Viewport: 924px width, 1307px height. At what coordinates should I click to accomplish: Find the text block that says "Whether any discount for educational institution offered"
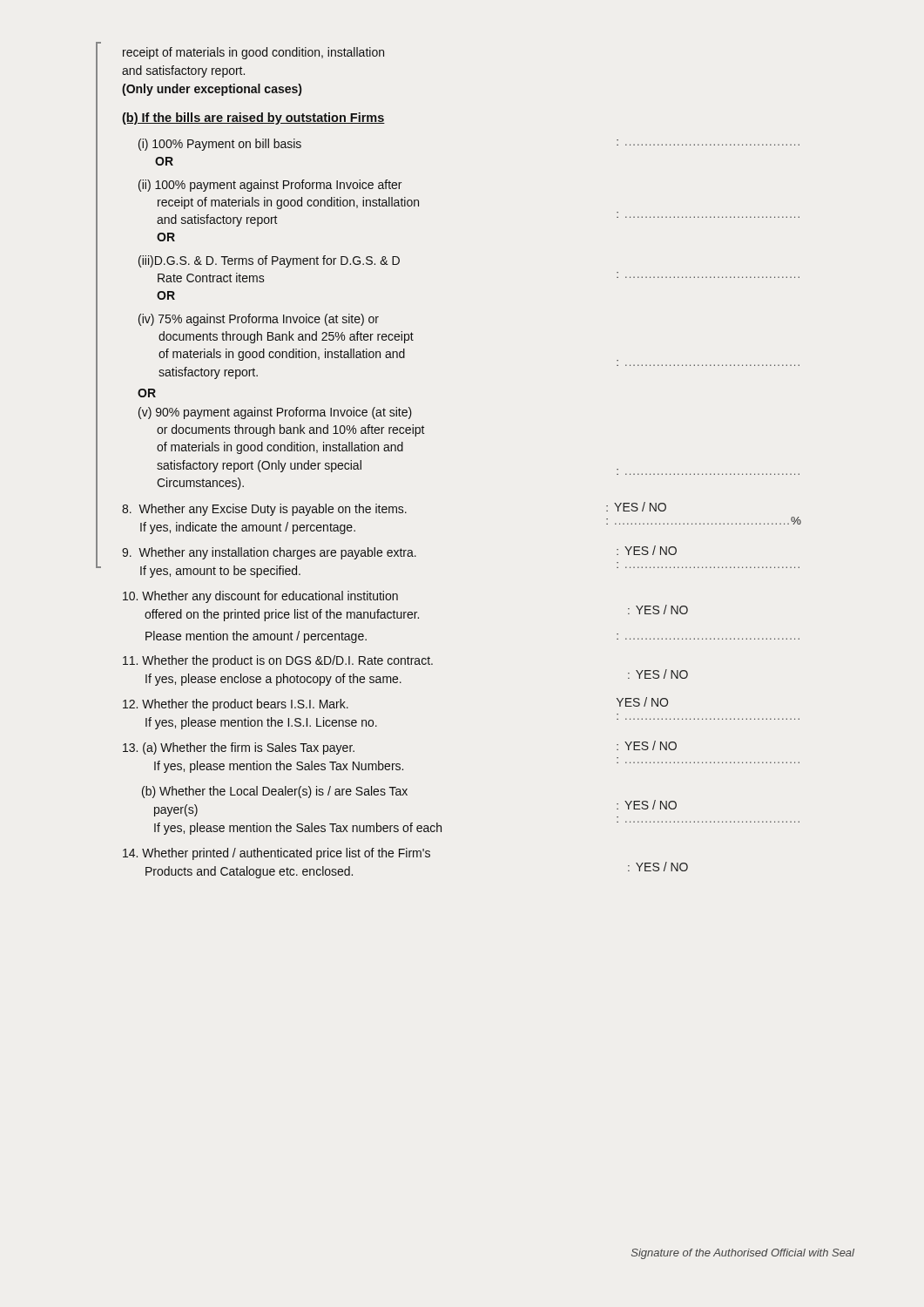click(x=260, y=597)
